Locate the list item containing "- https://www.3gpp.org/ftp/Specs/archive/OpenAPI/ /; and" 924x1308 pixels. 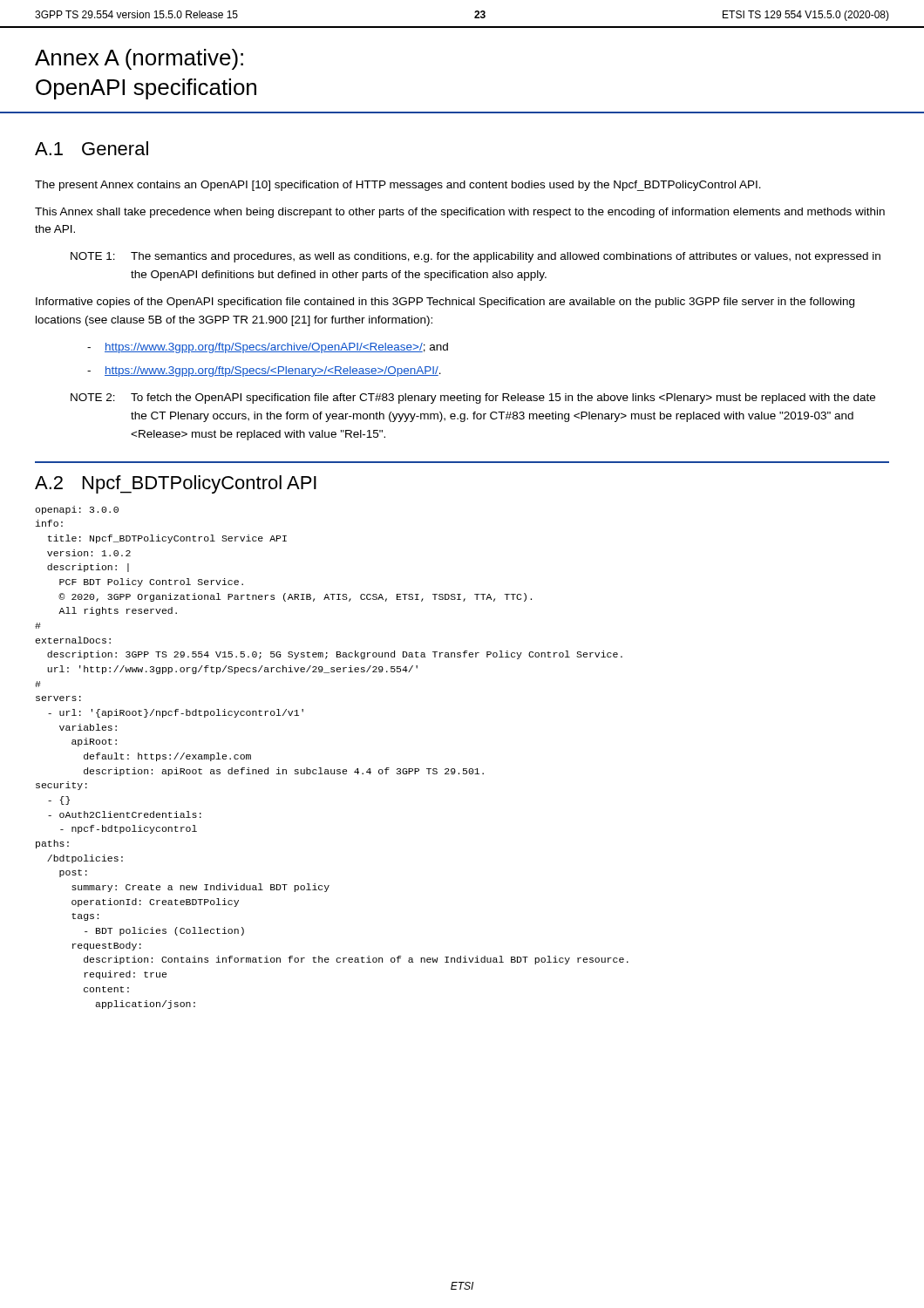(x=268, y=347)
